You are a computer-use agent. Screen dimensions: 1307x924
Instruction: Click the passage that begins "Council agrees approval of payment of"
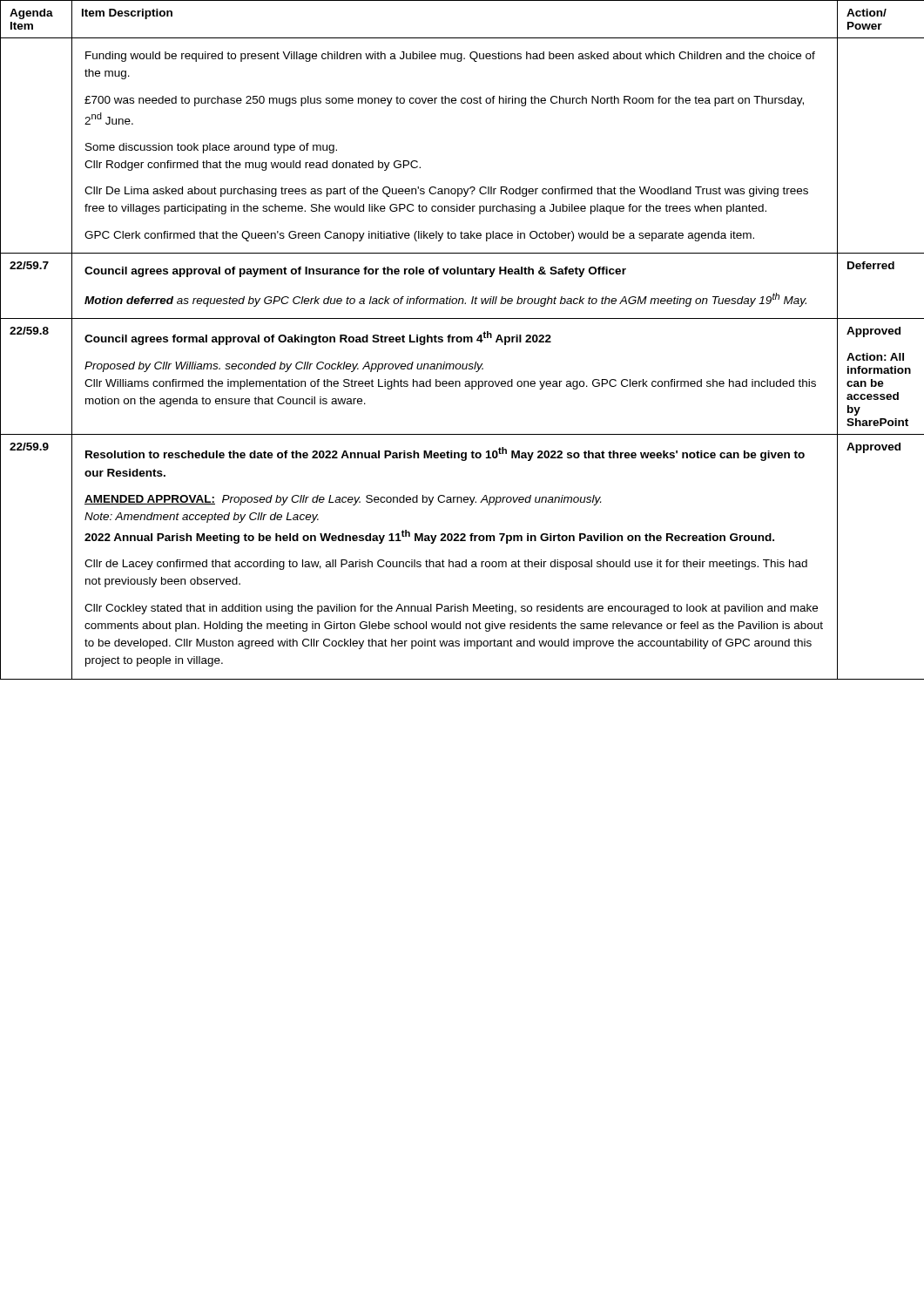tap(455, 286)
